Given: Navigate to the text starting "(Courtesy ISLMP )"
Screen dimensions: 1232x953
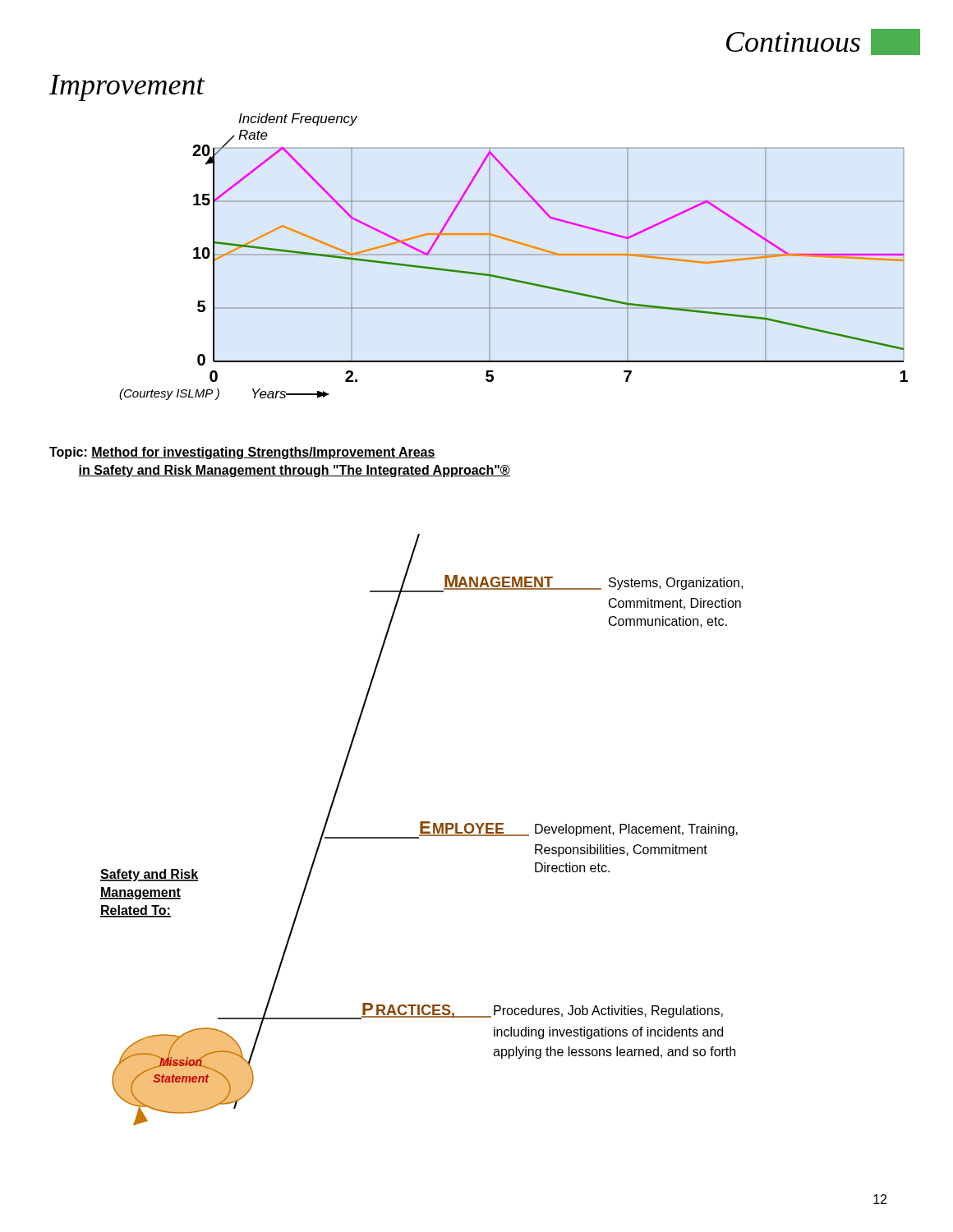Looking at the screenshot, I should click(170, 393).
